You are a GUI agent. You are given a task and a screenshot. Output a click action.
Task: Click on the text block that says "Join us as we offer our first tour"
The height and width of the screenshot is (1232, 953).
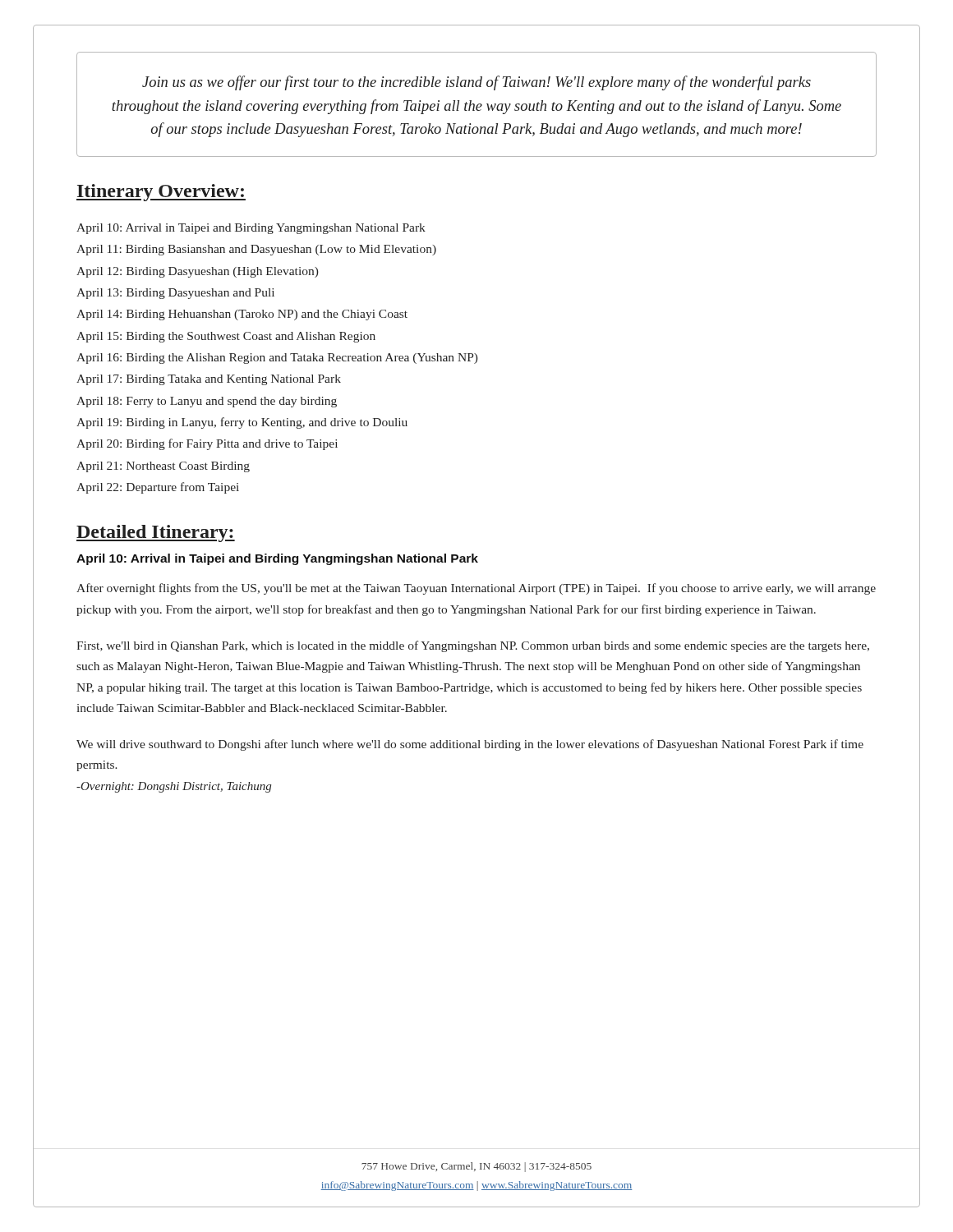pos(476,106)
